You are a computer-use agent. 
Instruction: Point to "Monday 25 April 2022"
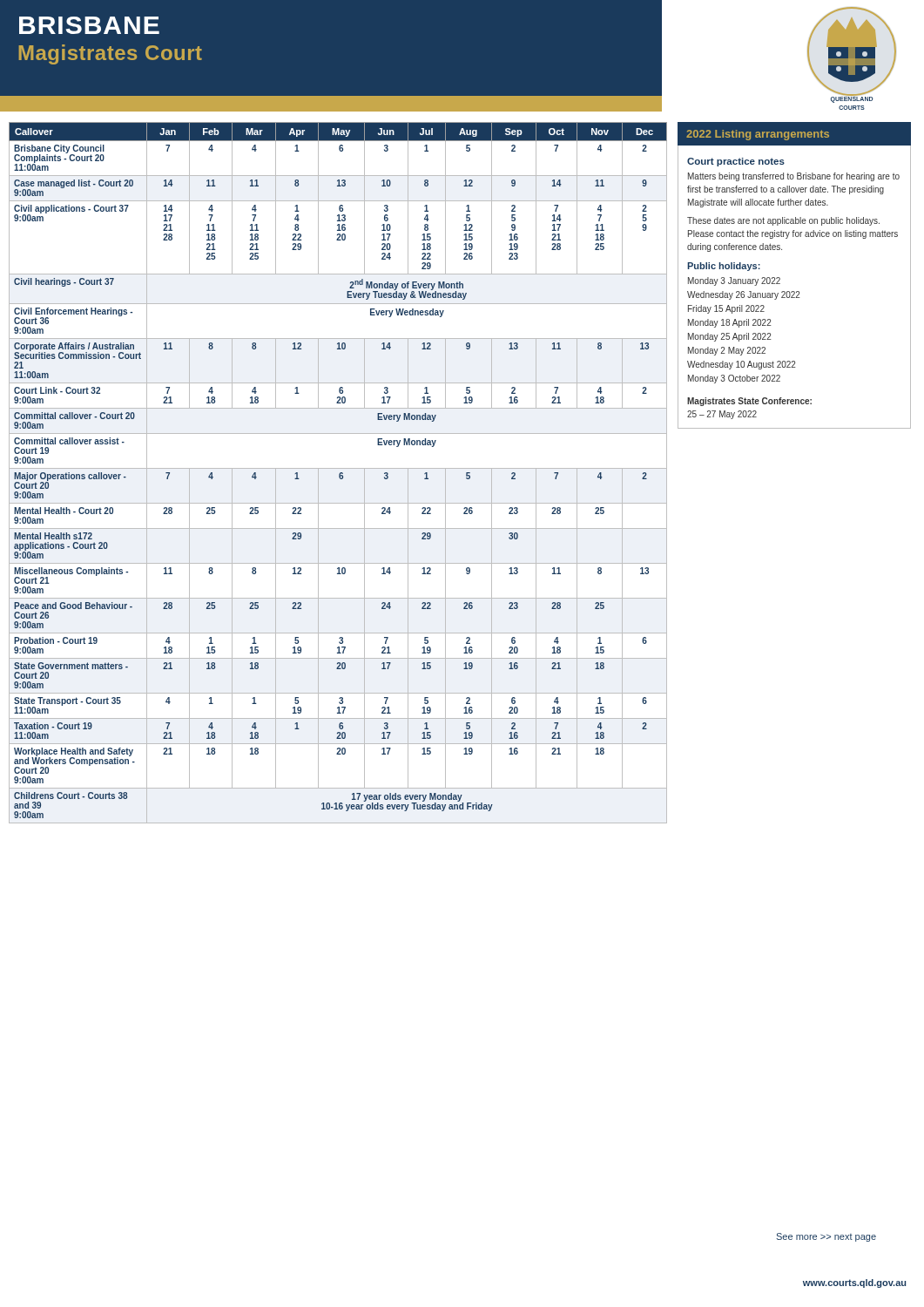click(729, 337)
